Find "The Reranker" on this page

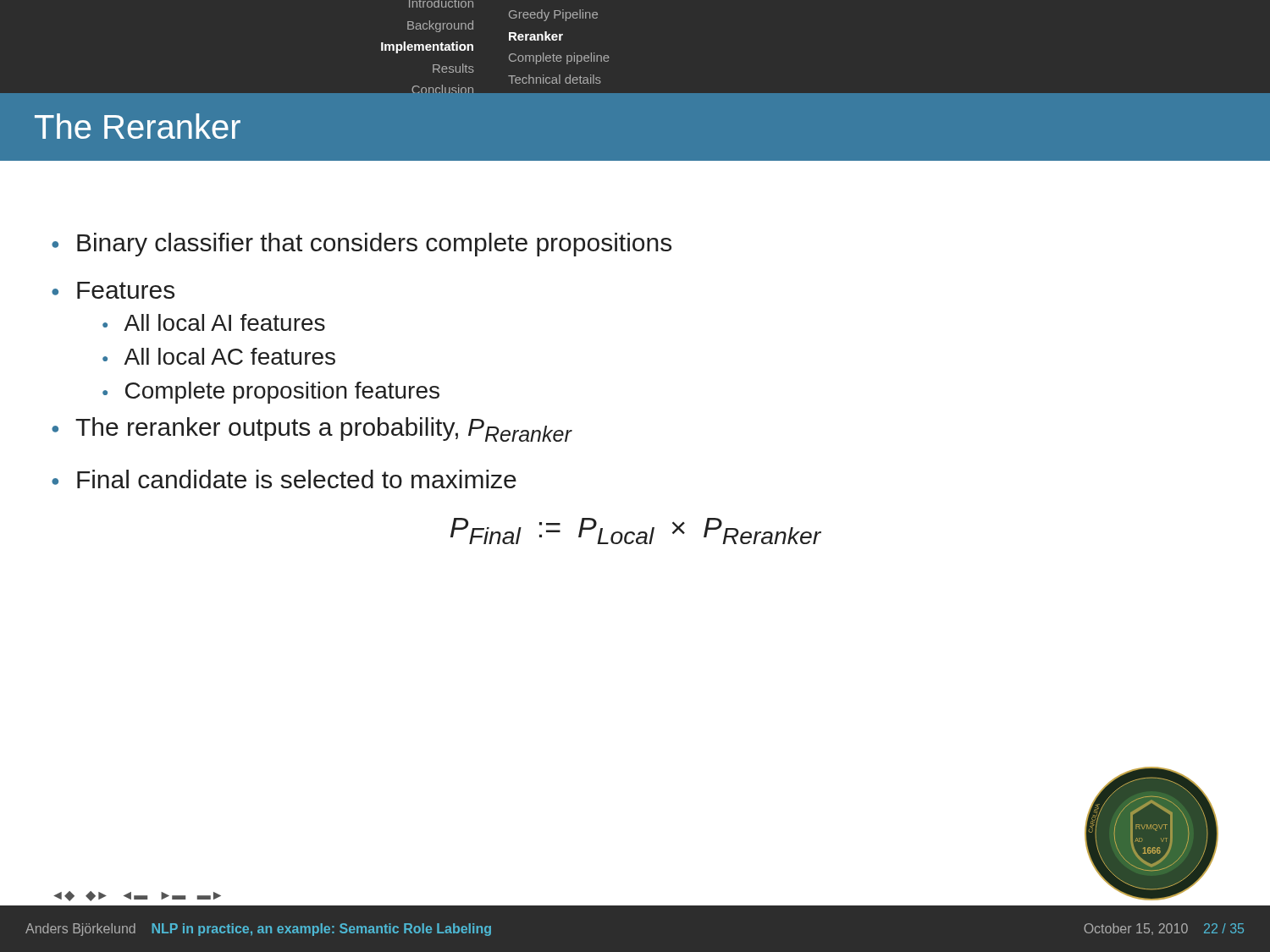137,126
